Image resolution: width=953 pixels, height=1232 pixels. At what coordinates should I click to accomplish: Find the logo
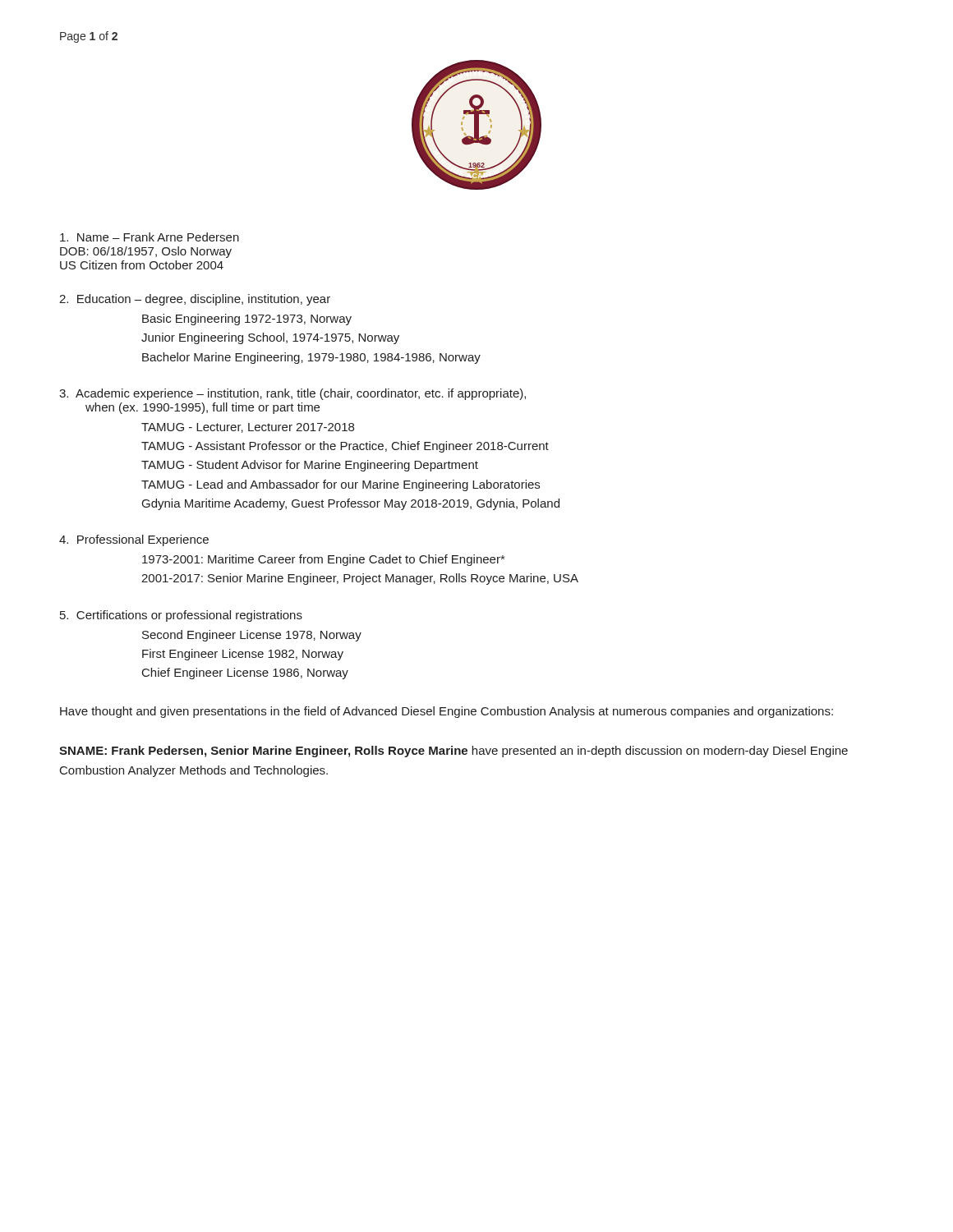pos(476,125)
